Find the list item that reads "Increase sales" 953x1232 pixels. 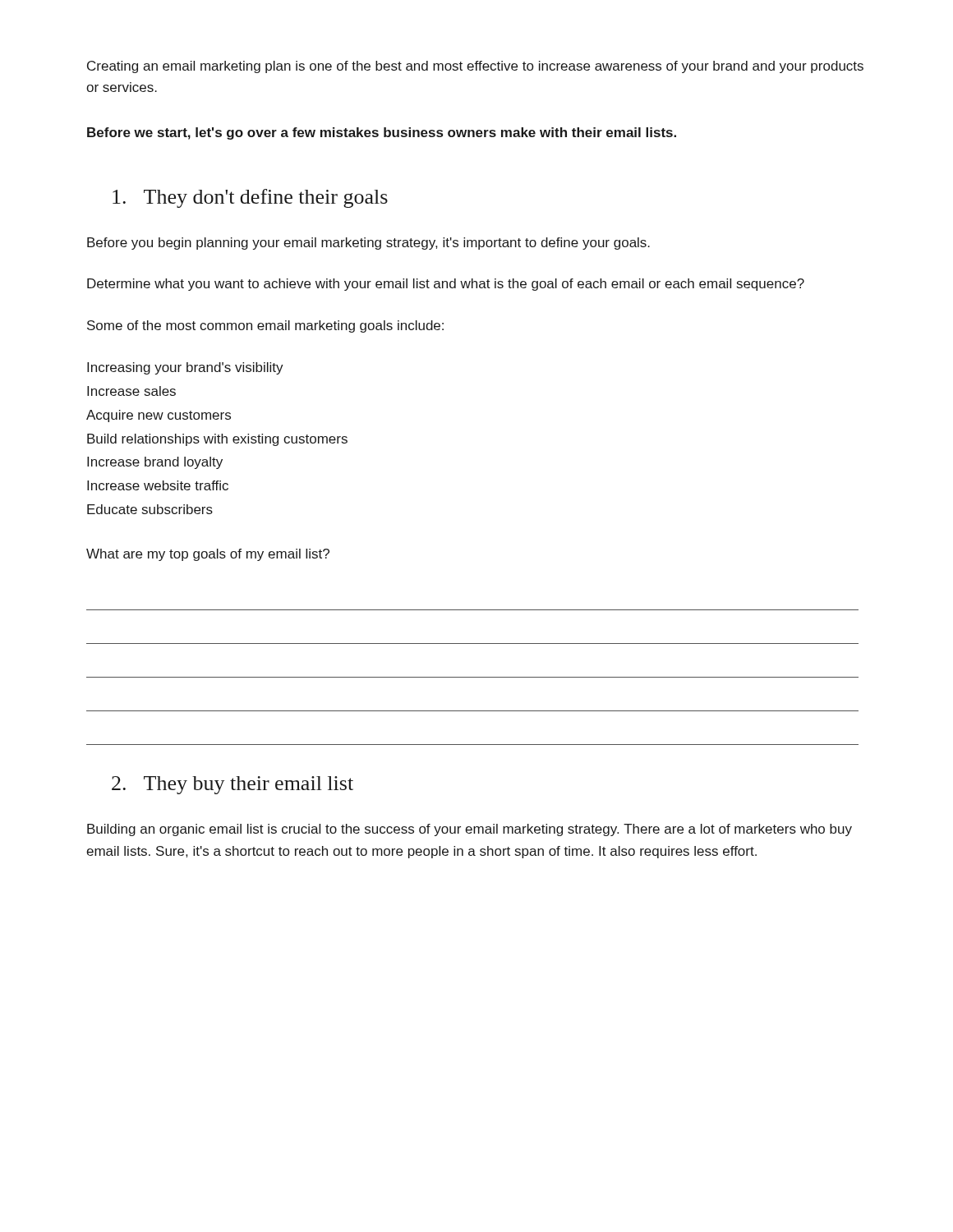pos(131,391)
